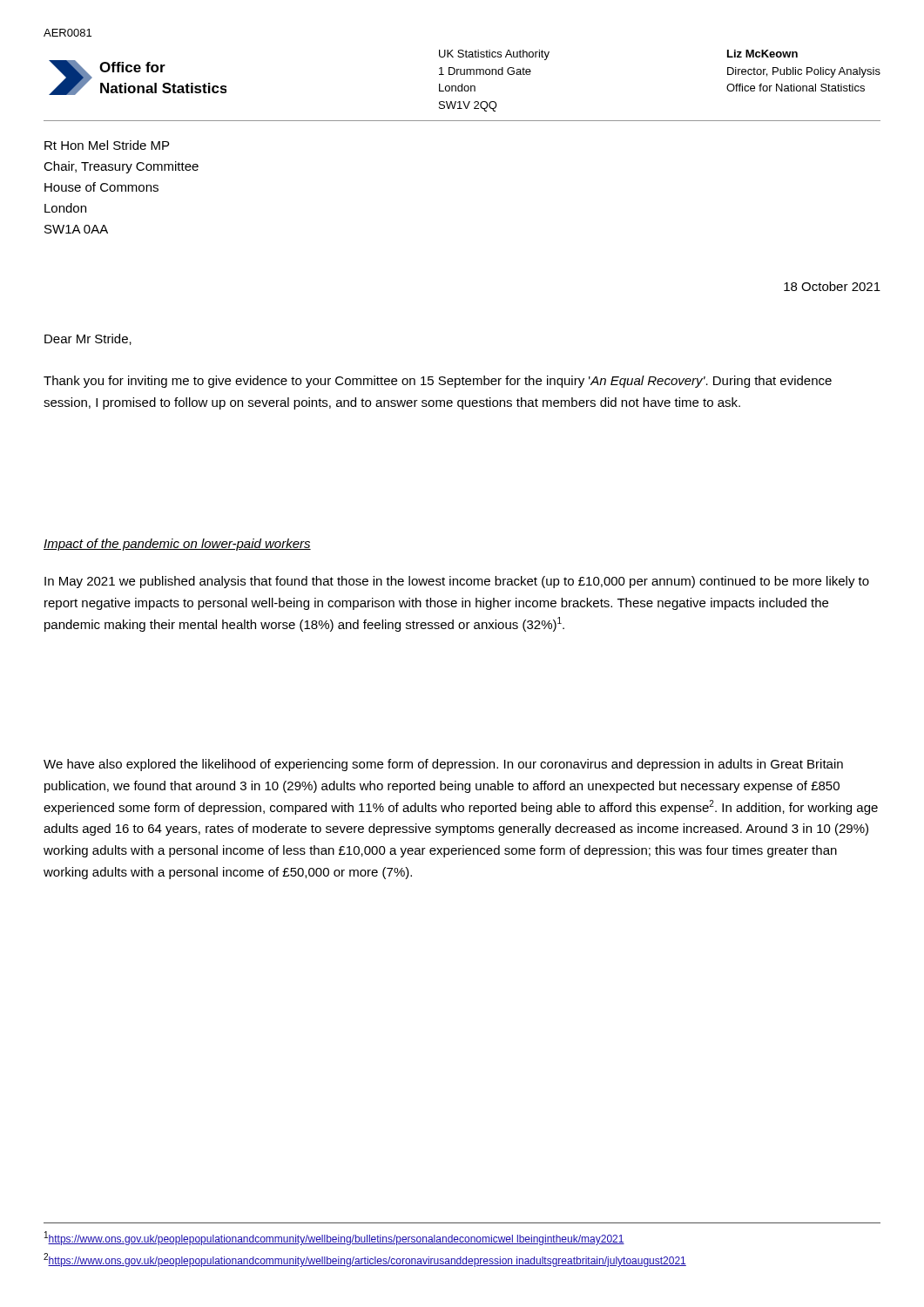
Task: Locate the text block with the text "Rt Hon Mel Stride MP"
Action: click(x=121, y=187)
